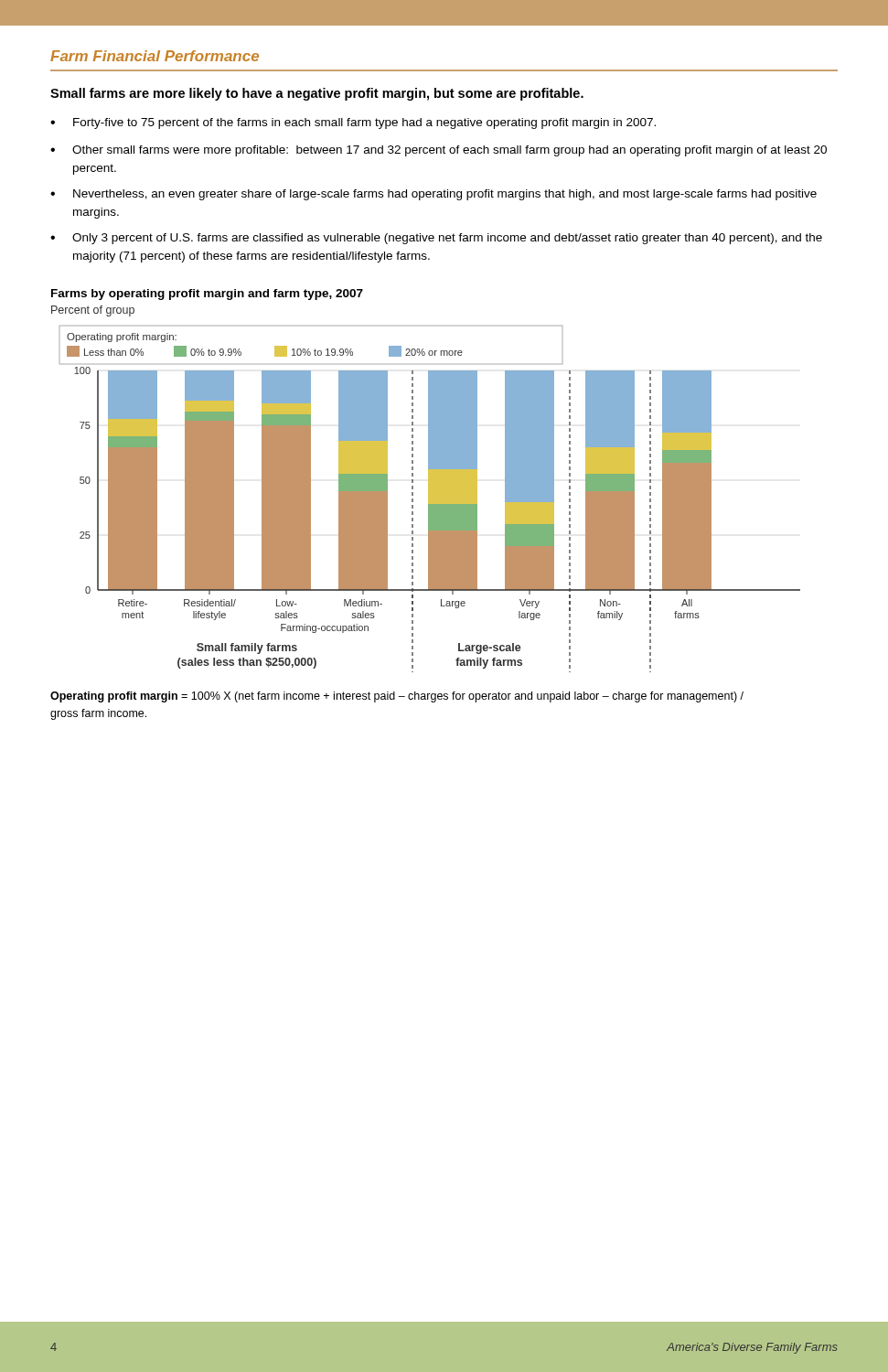
Task: Select the text block that reads "Small farms are more likely to have"
Action: click(x=317, y=93)
